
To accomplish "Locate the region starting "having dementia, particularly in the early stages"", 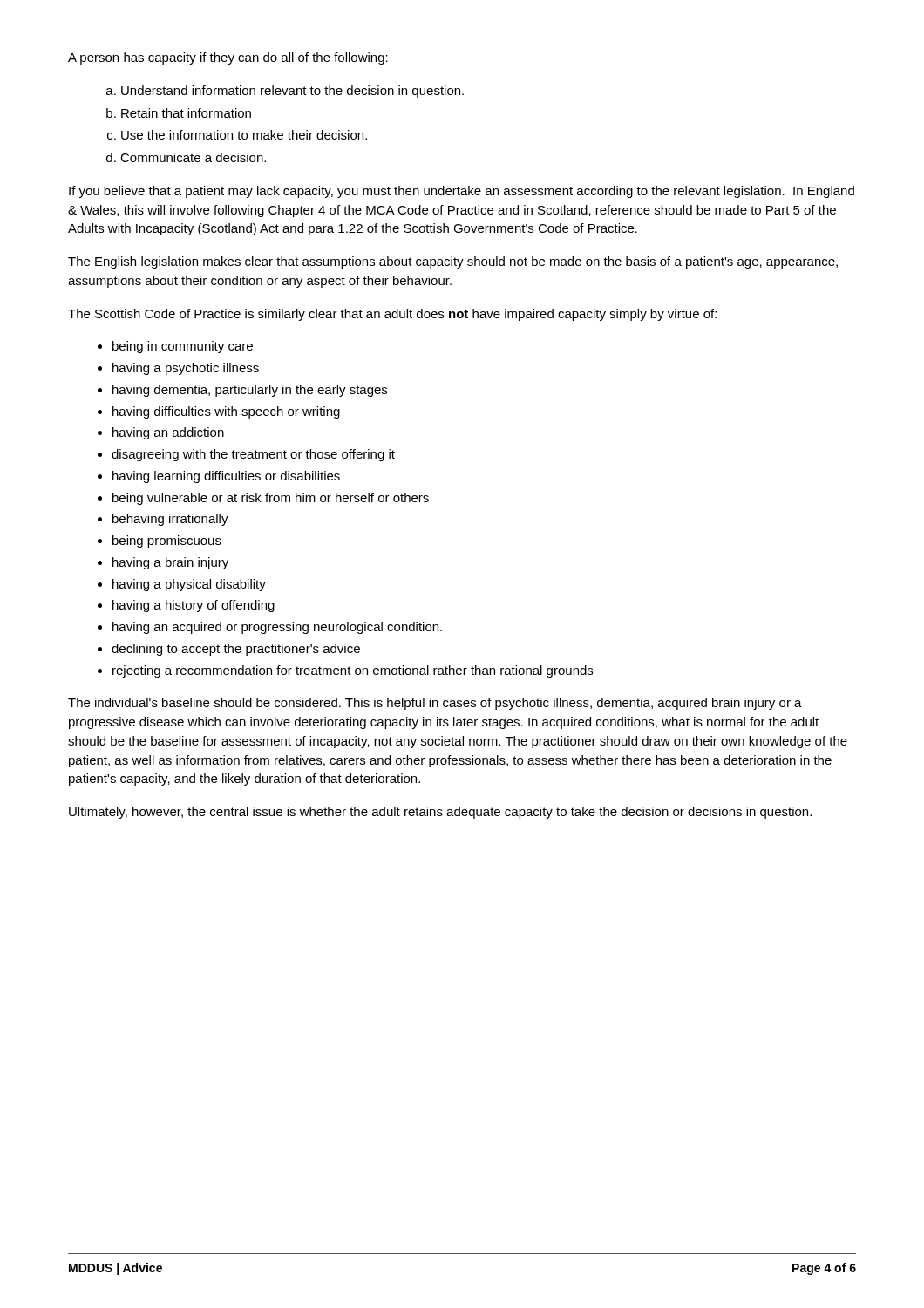I will pos(250,389).
